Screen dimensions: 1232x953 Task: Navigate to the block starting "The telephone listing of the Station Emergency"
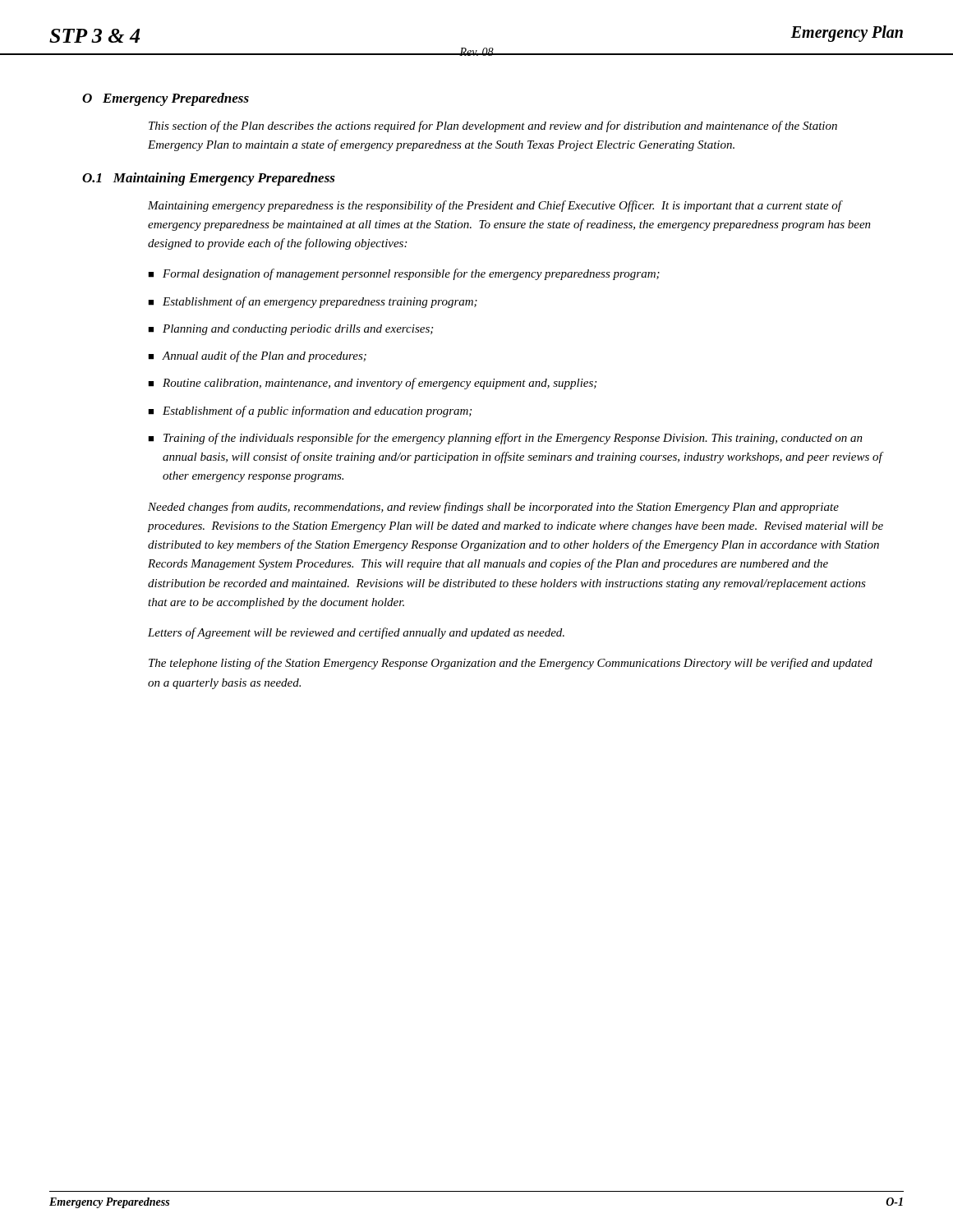pos(510,673)
